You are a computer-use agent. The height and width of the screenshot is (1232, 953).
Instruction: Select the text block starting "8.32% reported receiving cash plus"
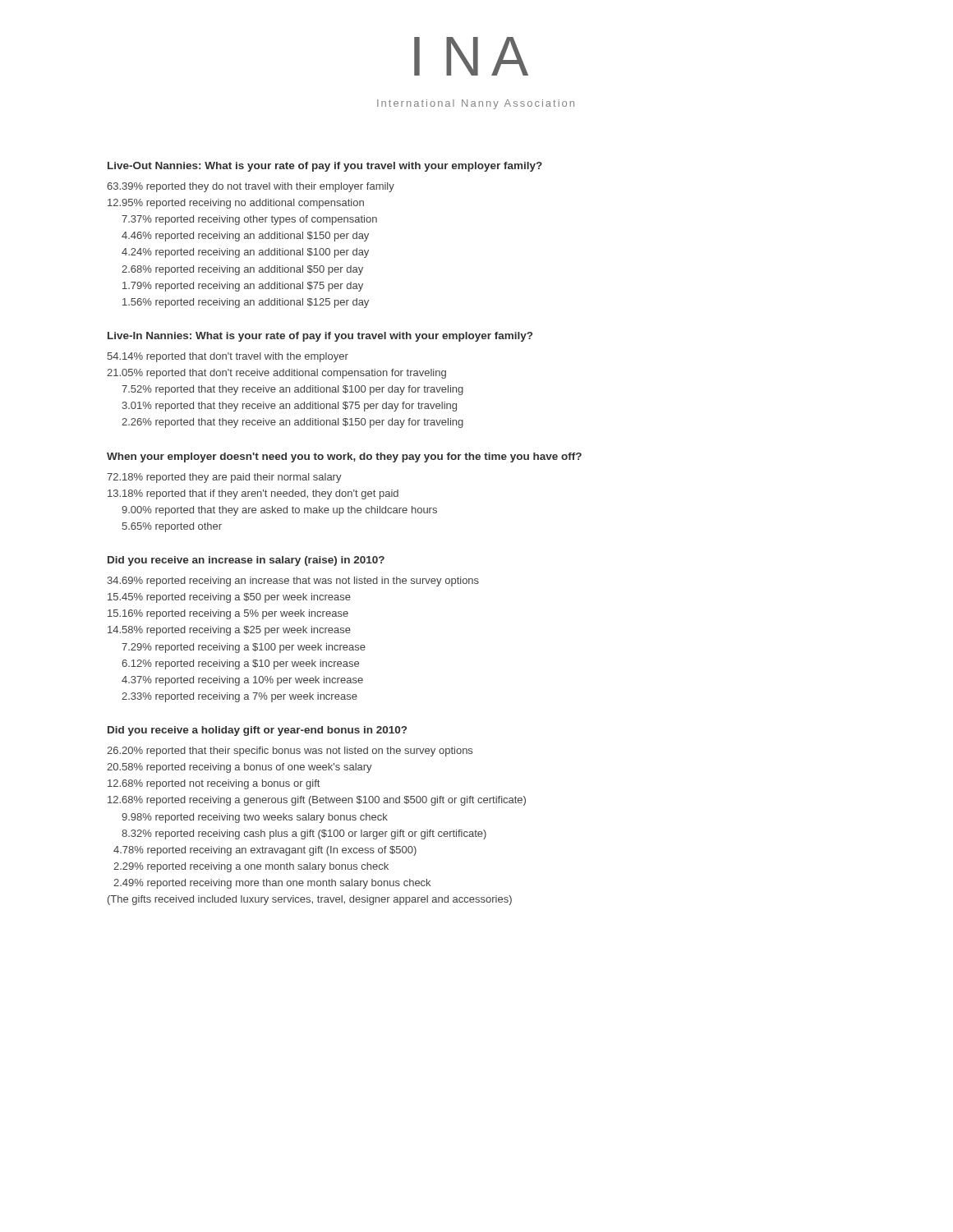coord(304,833)
